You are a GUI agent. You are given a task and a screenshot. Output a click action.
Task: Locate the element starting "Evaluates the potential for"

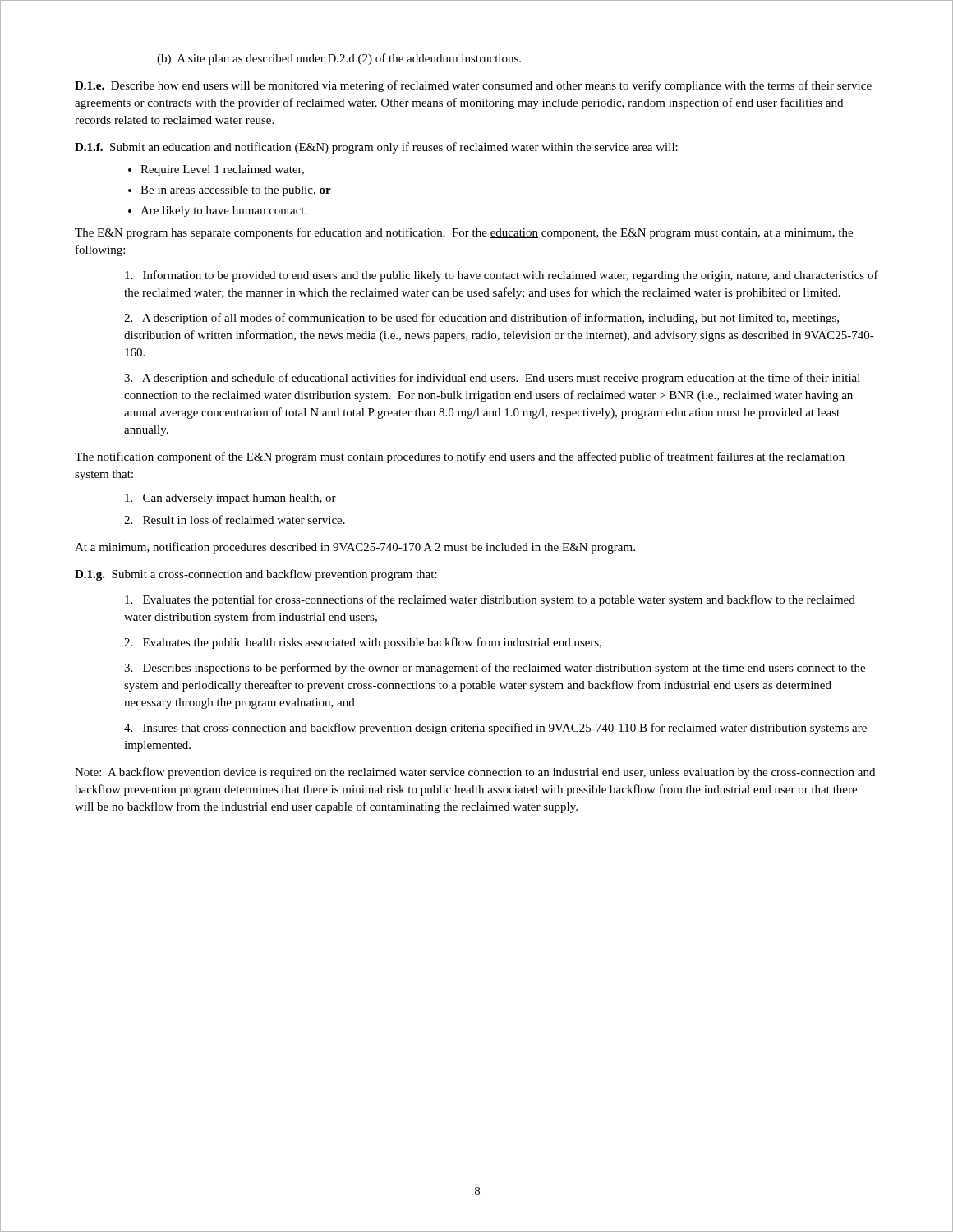coord(490,608)
